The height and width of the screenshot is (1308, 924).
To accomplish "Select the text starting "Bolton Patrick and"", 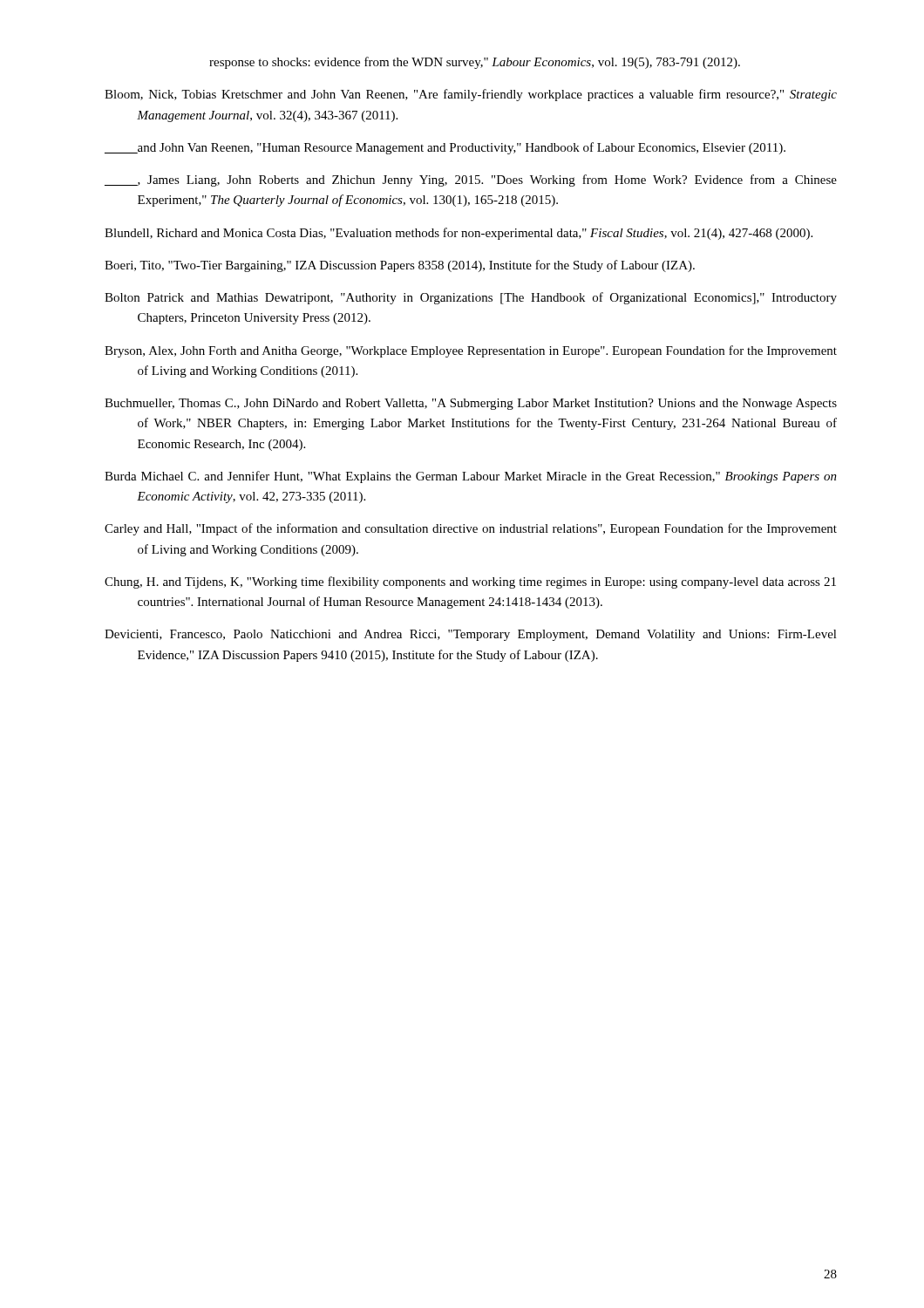I will [471, 308].
